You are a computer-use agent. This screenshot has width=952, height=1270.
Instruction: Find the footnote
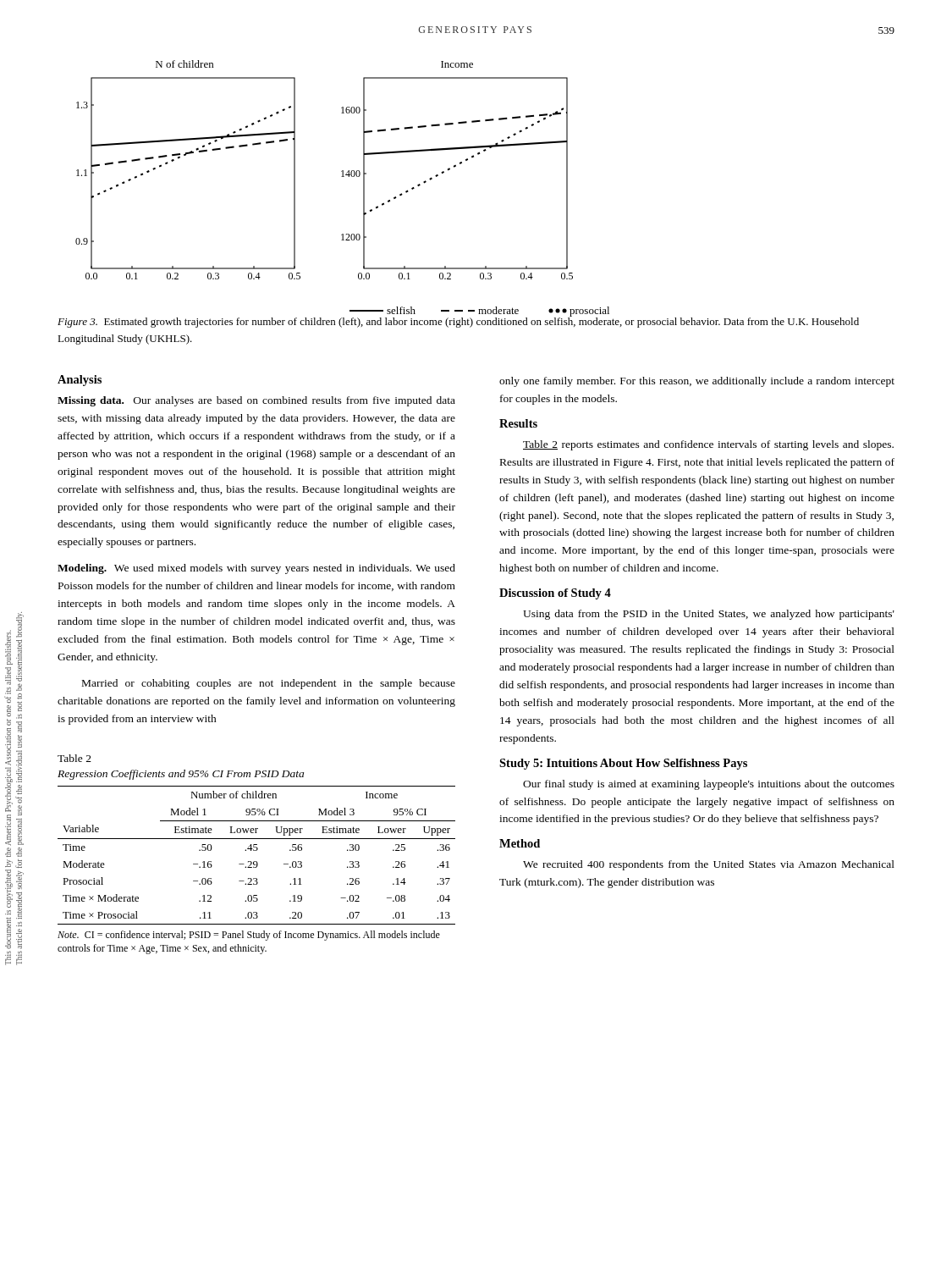point(249,942)
